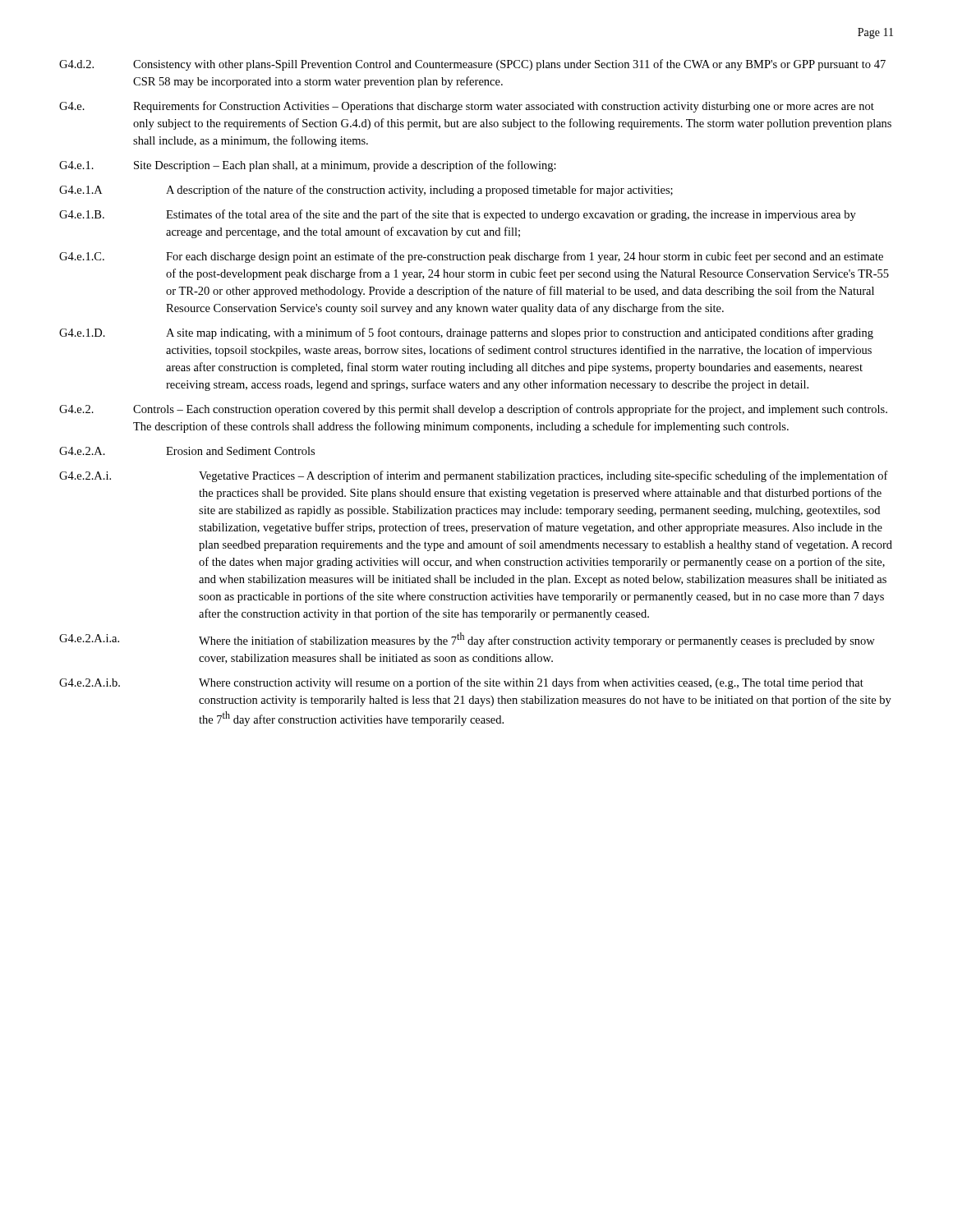
Task: Click on the text starting "G4.d.2. Consistency with other plans-Spill Prevention Control and"
Action: [476, 73]
